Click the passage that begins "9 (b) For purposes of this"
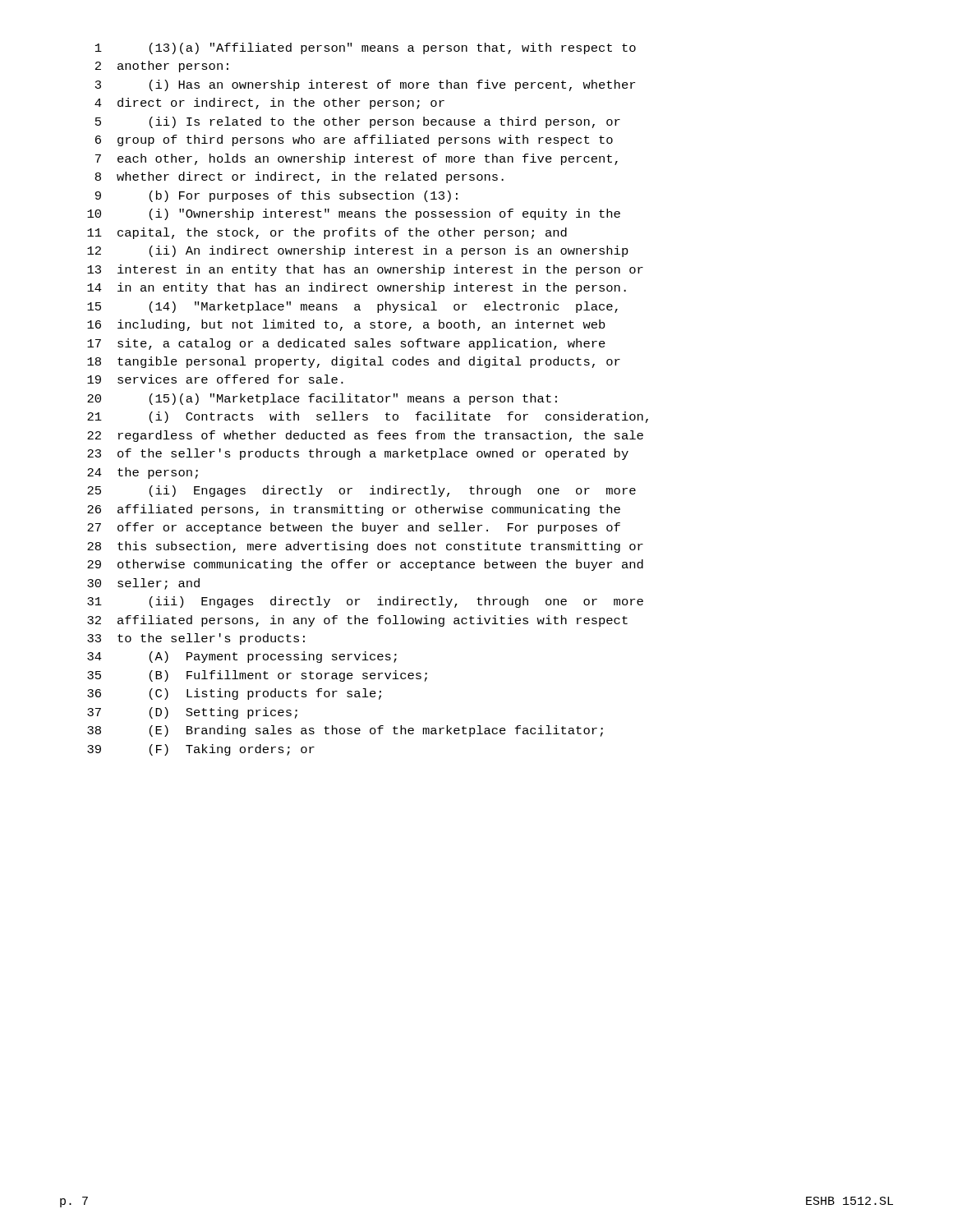This screenshot has width=953, height=1232. 276,196
